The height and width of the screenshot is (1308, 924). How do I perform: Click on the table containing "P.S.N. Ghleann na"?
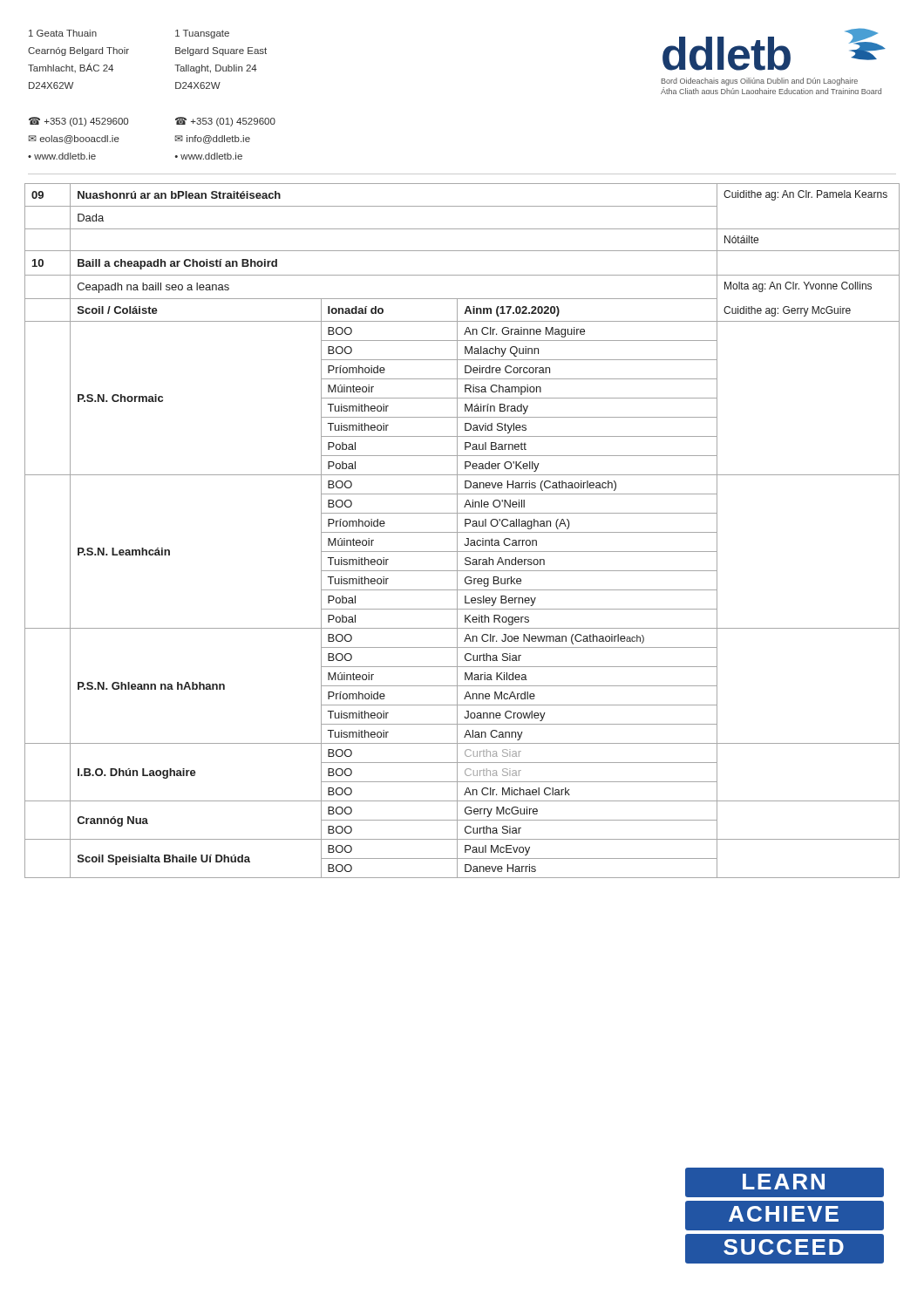point(462,531)
